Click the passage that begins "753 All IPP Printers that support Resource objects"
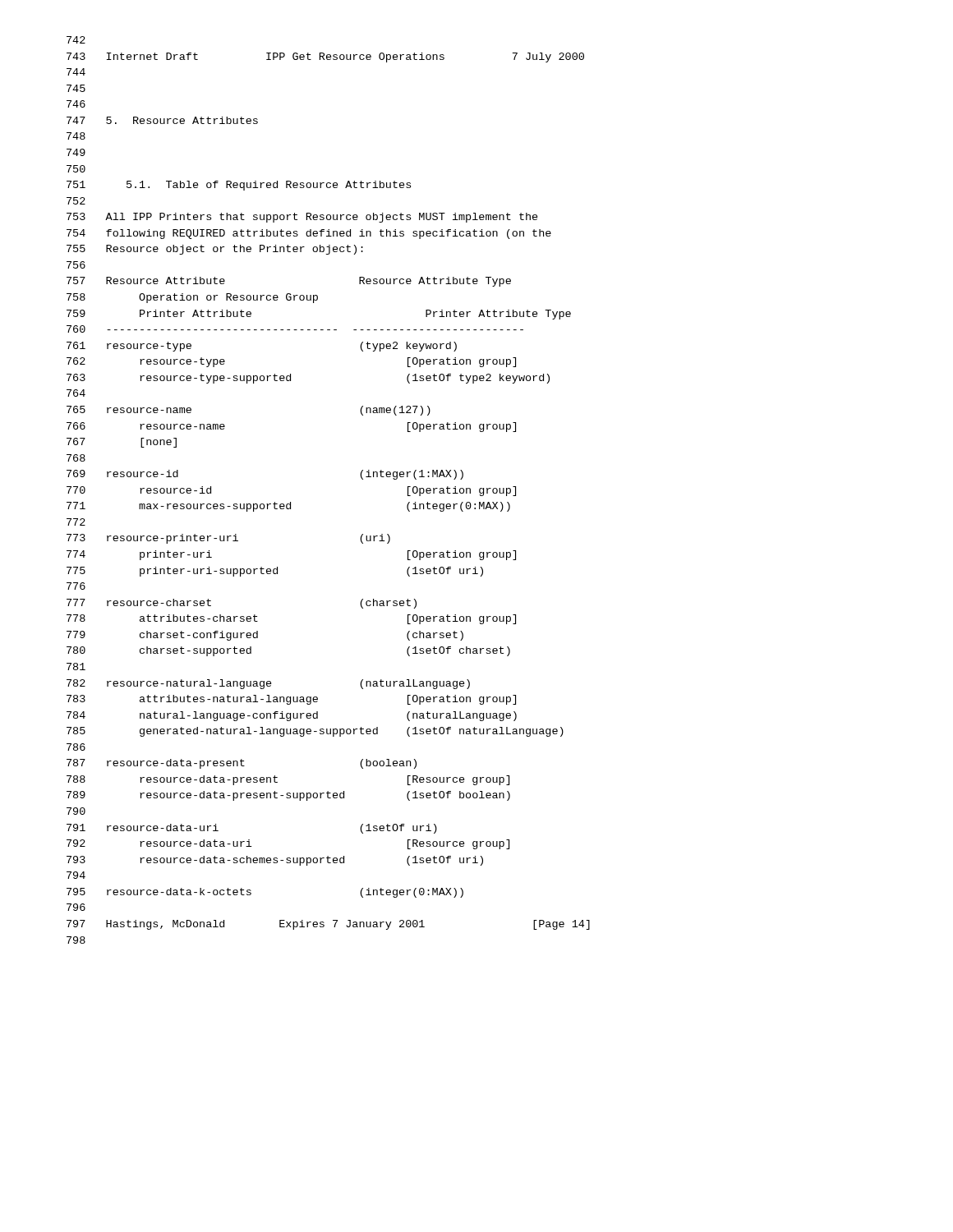The image size is (953, 1232). coord(476,234)
